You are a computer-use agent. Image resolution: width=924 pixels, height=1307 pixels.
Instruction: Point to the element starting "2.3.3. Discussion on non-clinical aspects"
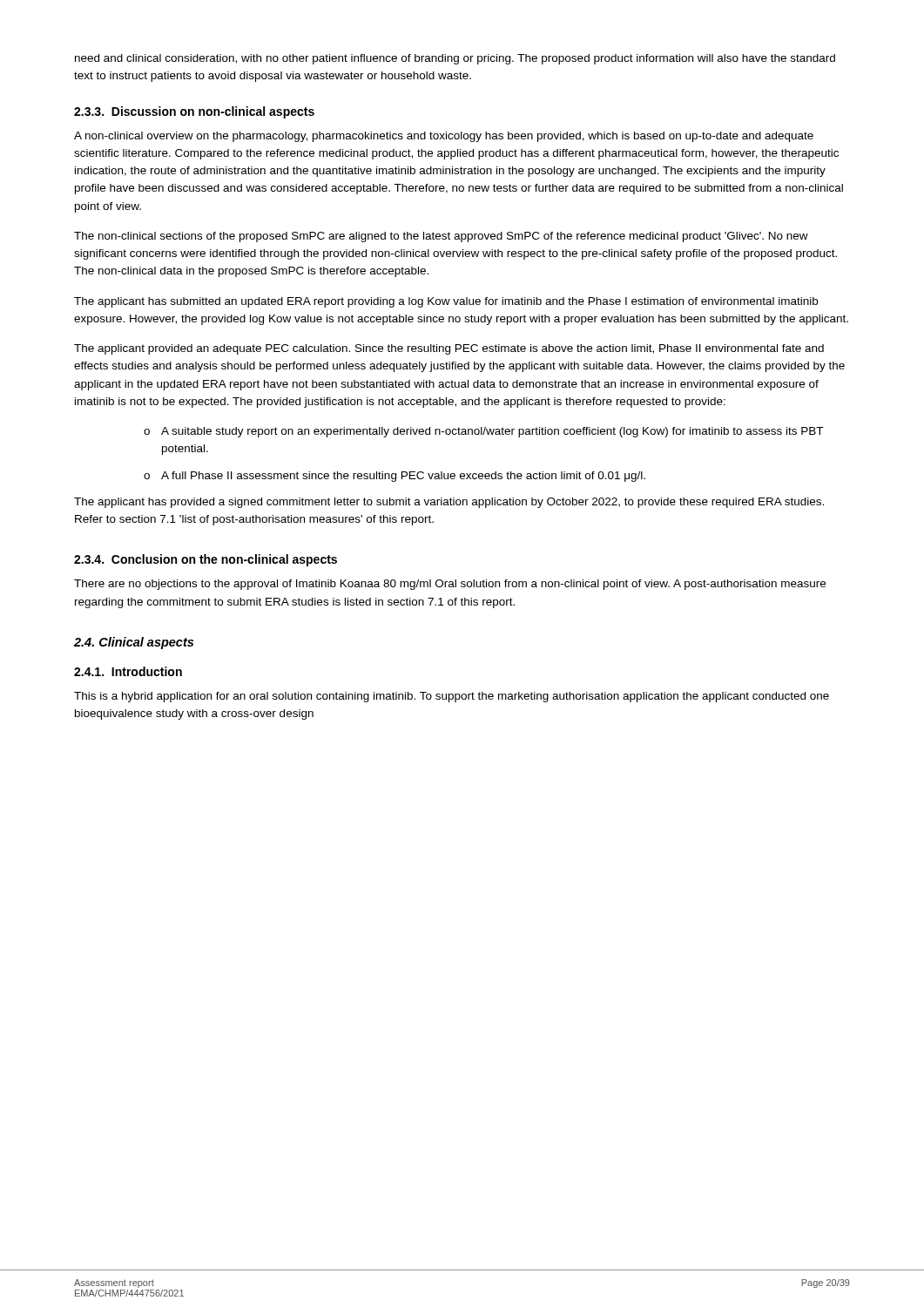[x=194, y=111]
